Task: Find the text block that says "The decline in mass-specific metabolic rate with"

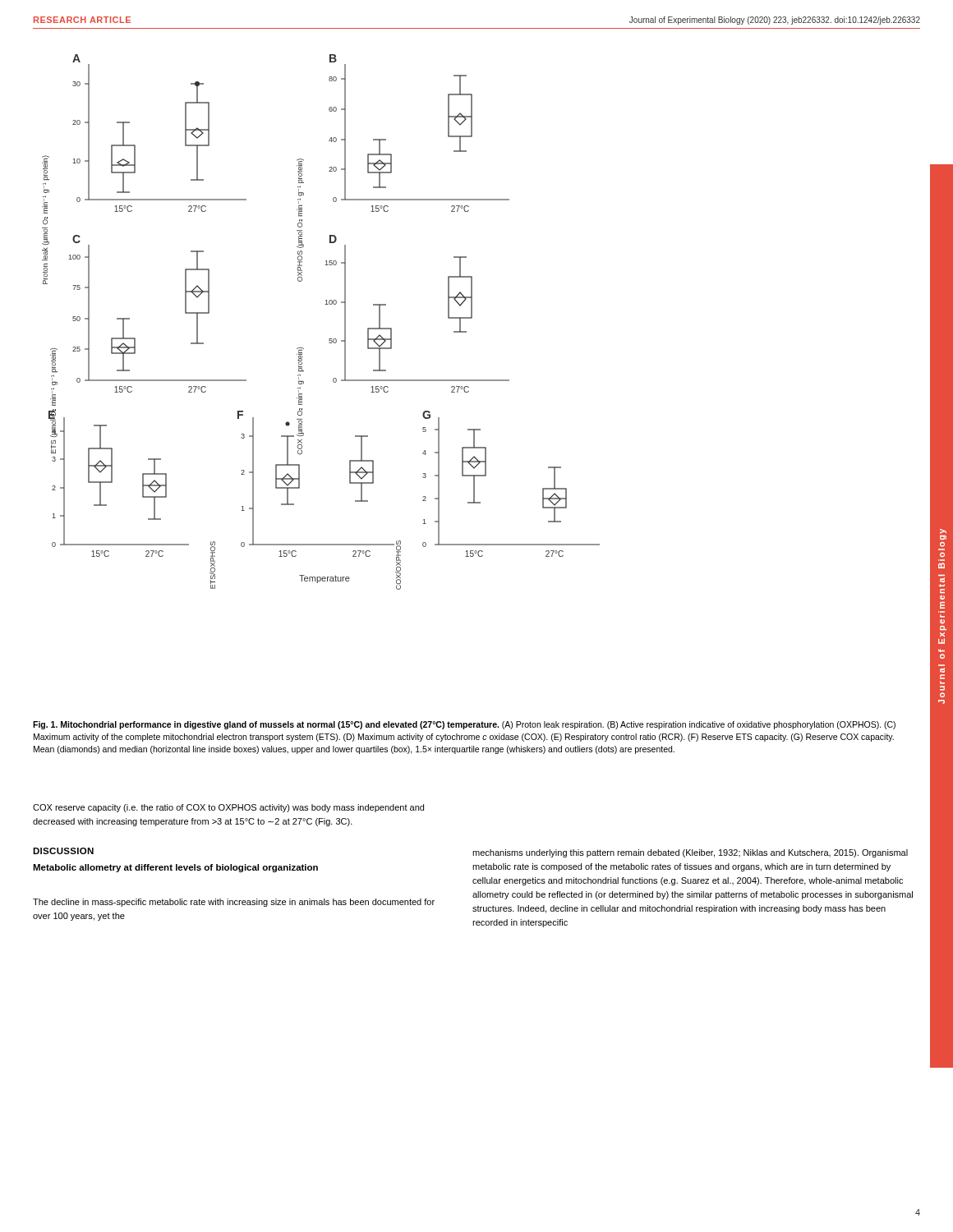Action: coord(240,909)
